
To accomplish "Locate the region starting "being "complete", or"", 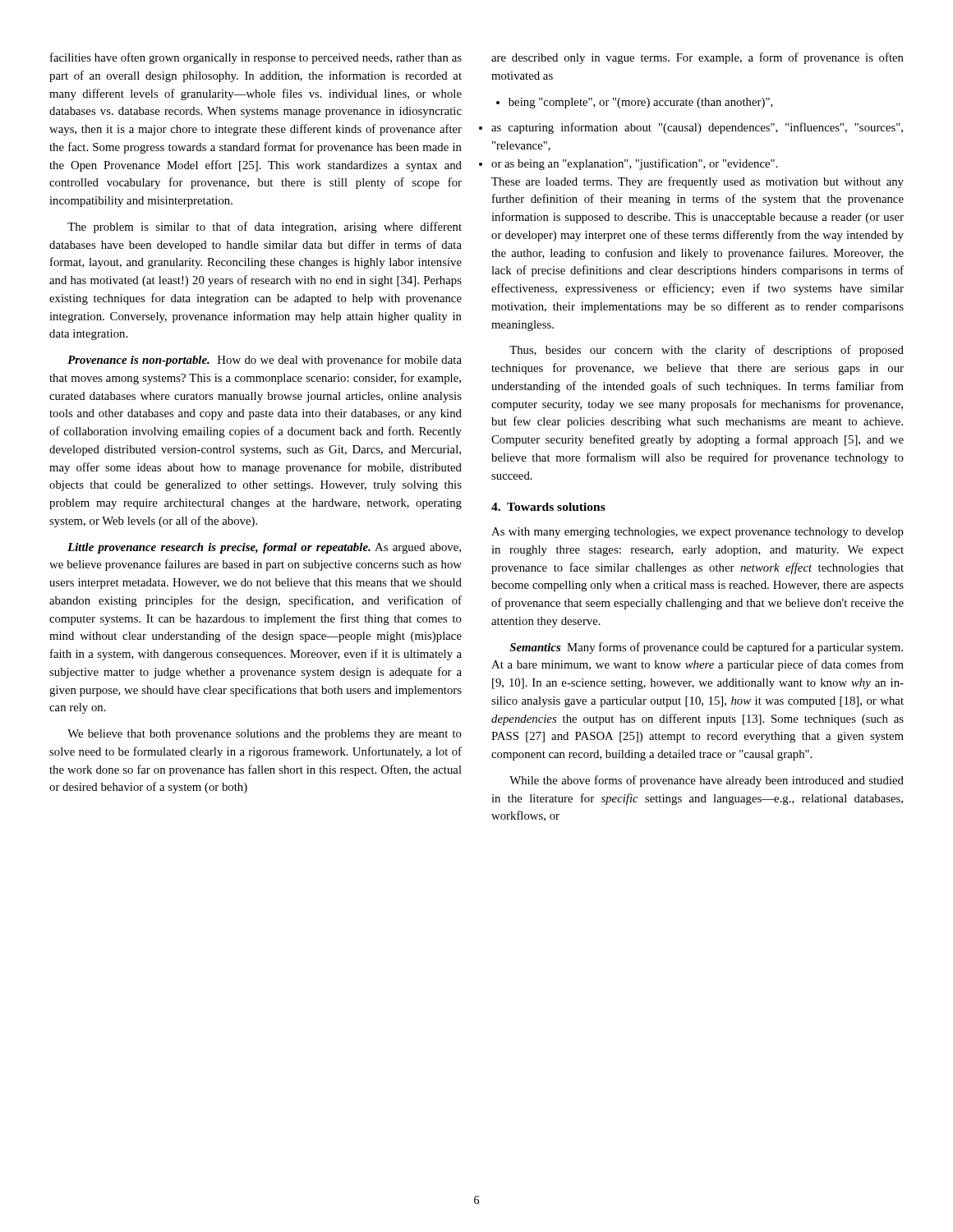I will tap(698, 102).
